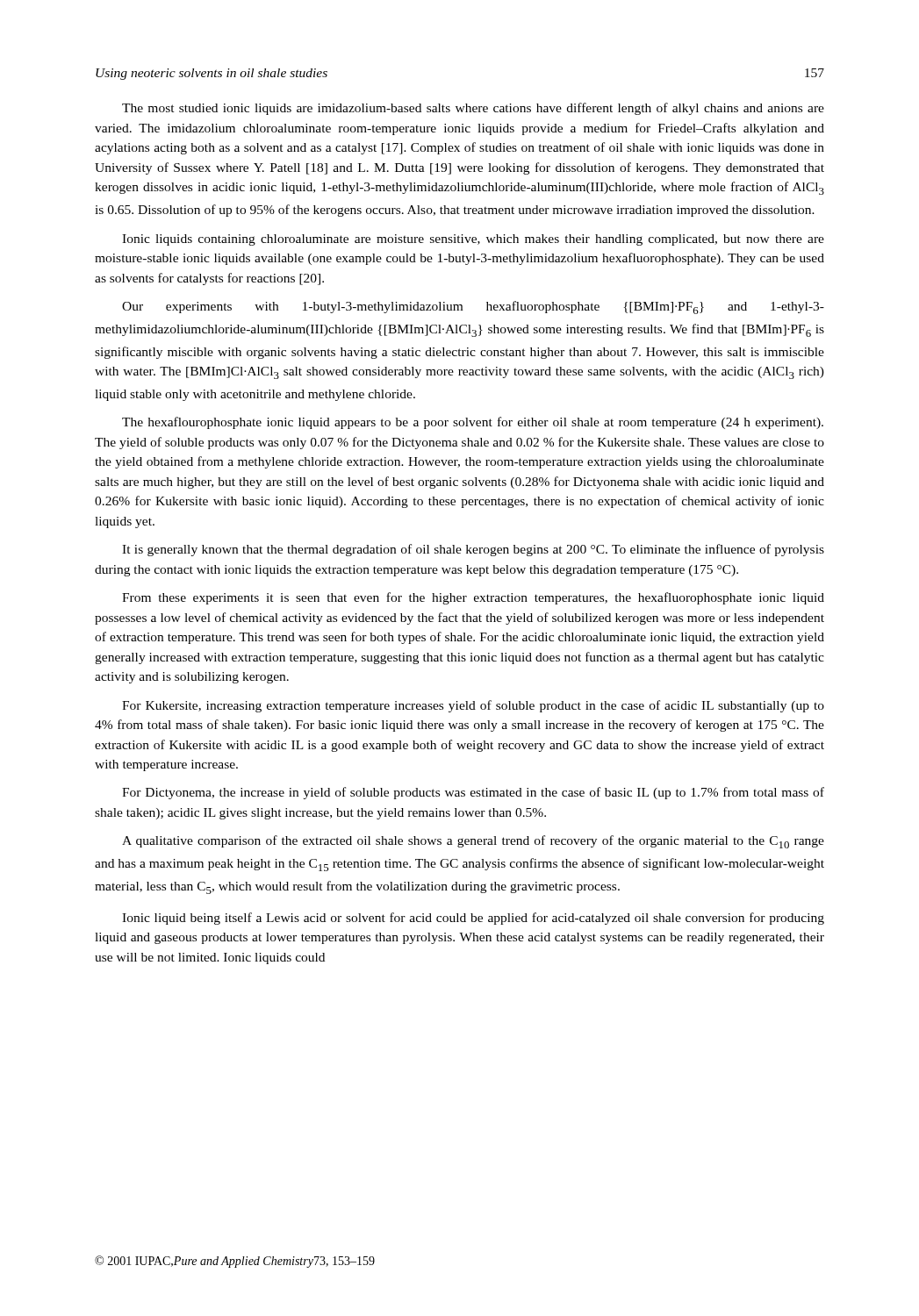Locate the region starting "From these experiments"
919x1316 pixels.
pyautogui.click(x=460, y=637)
